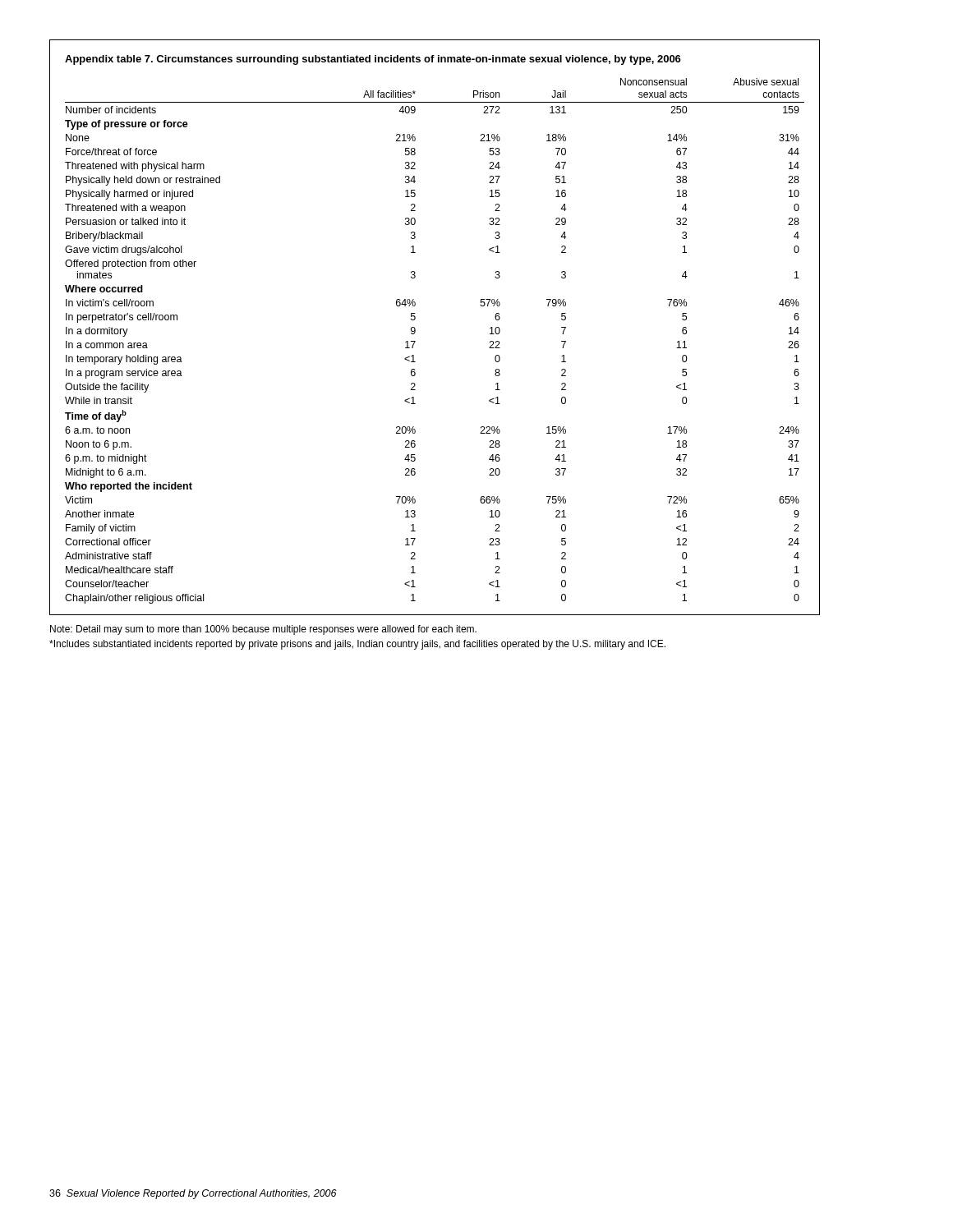The width and height of the screenshot is (953, 1232).
Task: Locate the passage starting "Note: Detail may sum to more than 100%"
Action: click(358, 637)
